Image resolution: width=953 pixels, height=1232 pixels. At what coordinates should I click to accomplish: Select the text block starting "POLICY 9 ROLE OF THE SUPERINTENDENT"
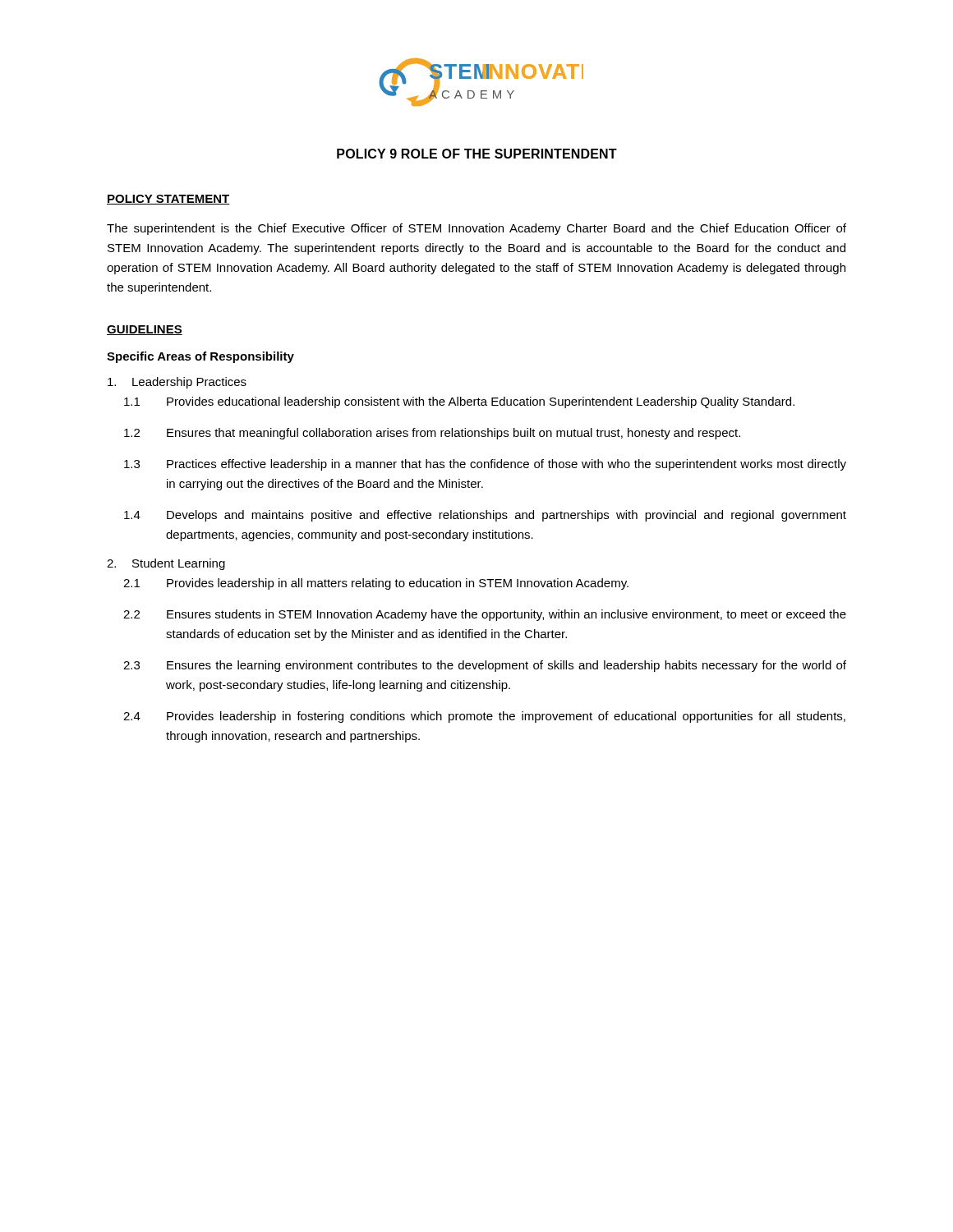point(476,154)
